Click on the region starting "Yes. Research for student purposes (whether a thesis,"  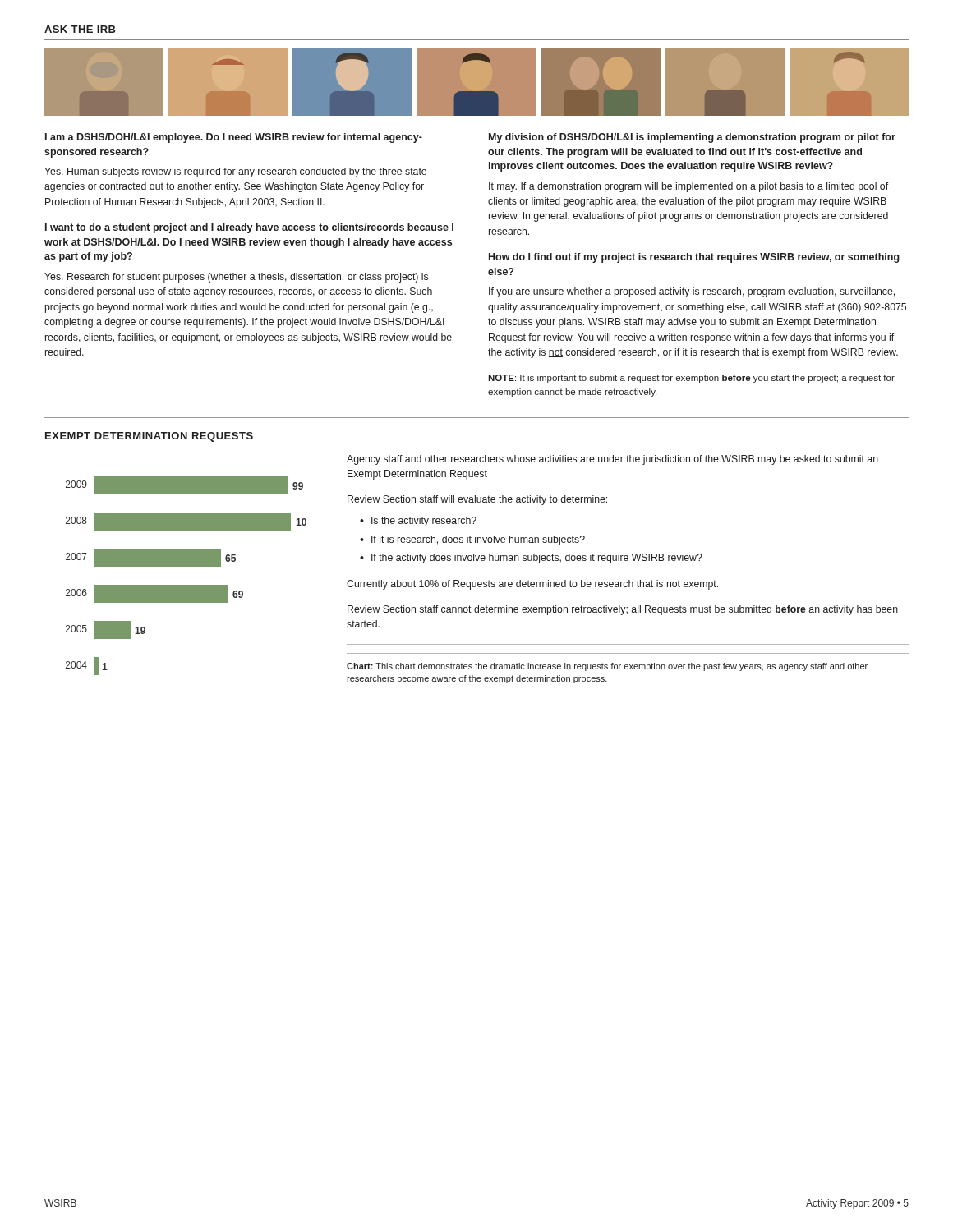click(x=248, y=315)
